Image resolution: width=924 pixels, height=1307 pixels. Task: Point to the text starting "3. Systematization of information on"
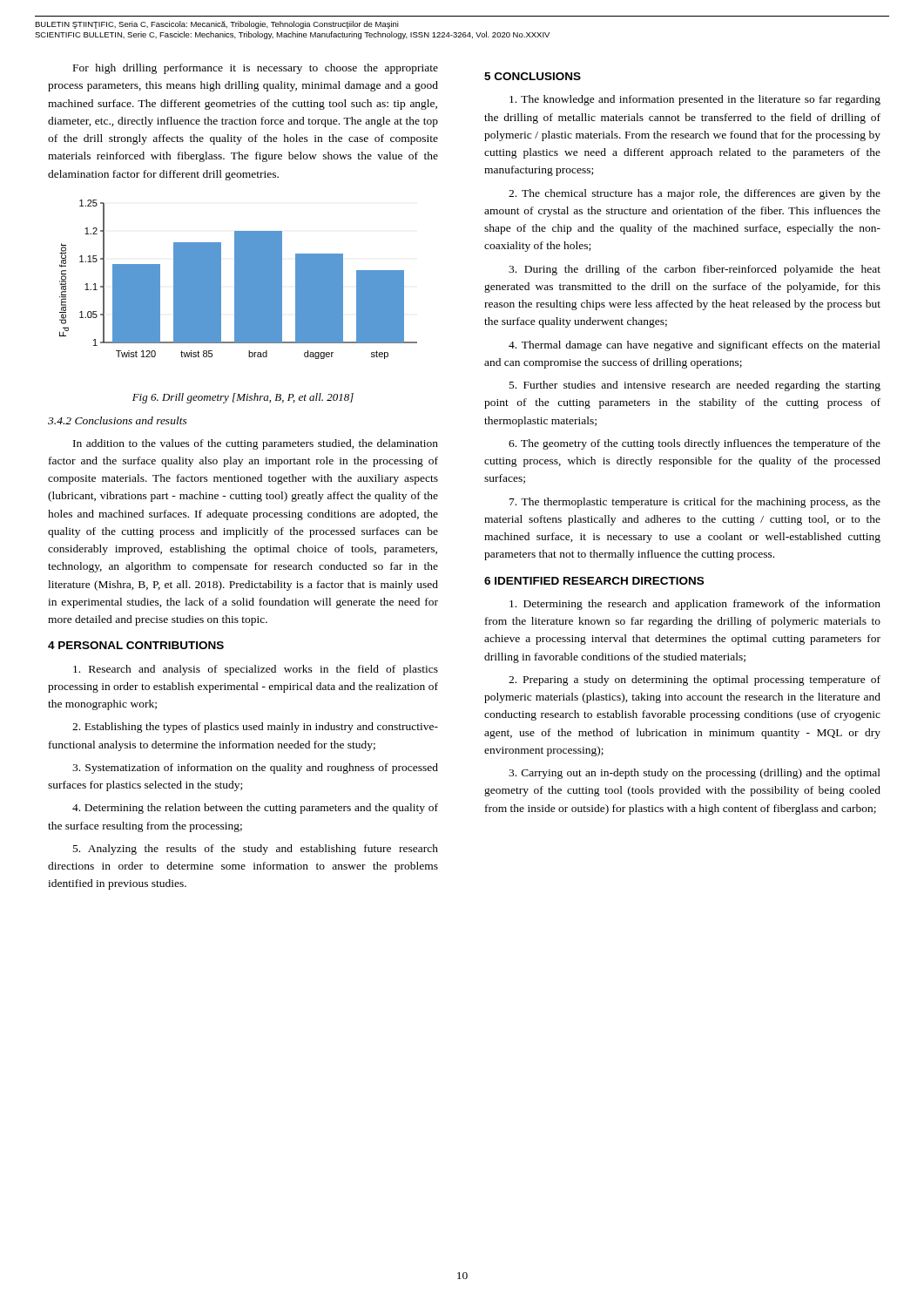coord(243,776)
